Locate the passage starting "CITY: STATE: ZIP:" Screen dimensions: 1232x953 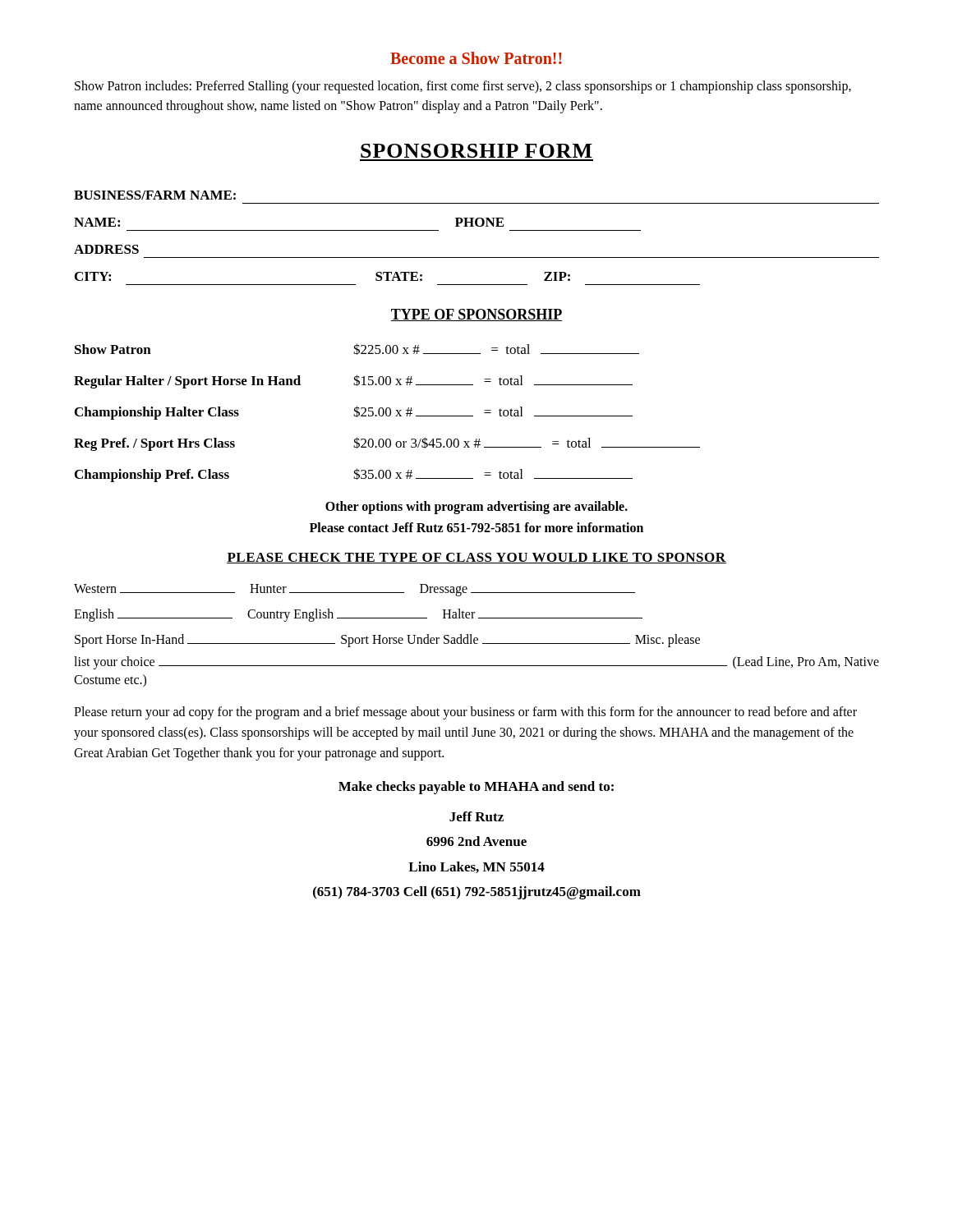[x=387, y=276]
